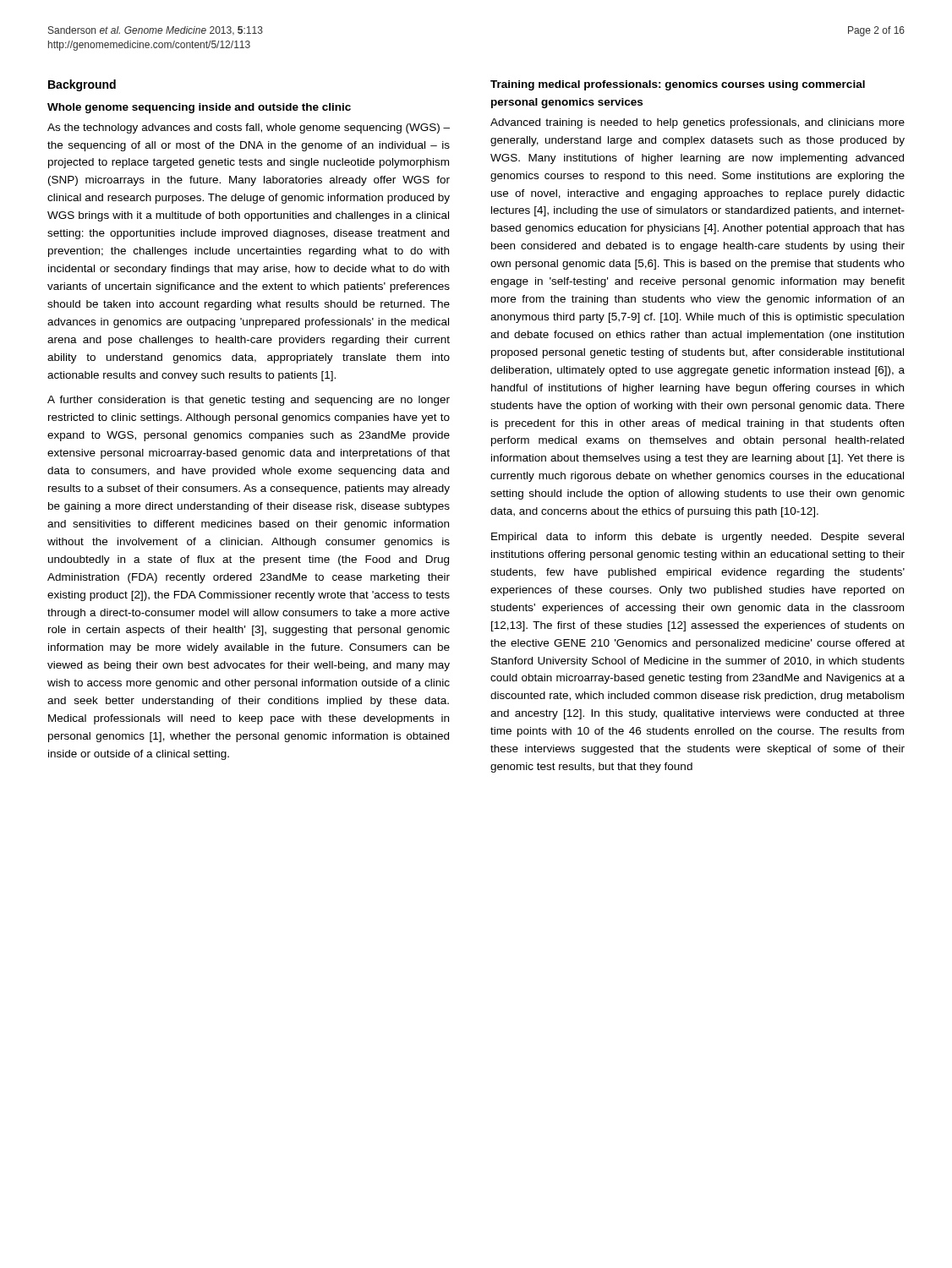The image size is (952, 1268).
Task: Select the element starting "Whole genome sequencing"
Action: pos(249,107)
